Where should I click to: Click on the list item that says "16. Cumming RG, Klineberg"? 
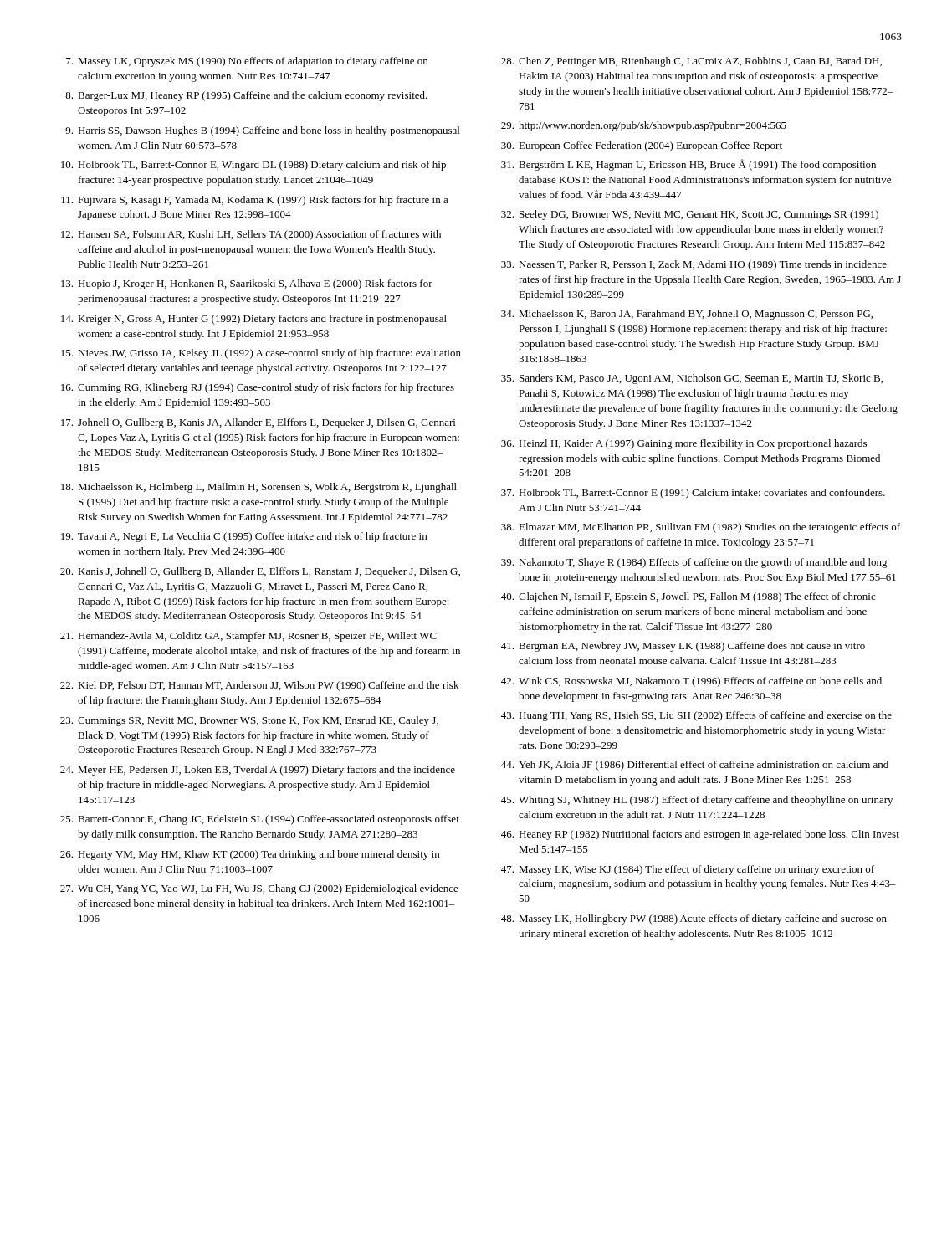256,395
